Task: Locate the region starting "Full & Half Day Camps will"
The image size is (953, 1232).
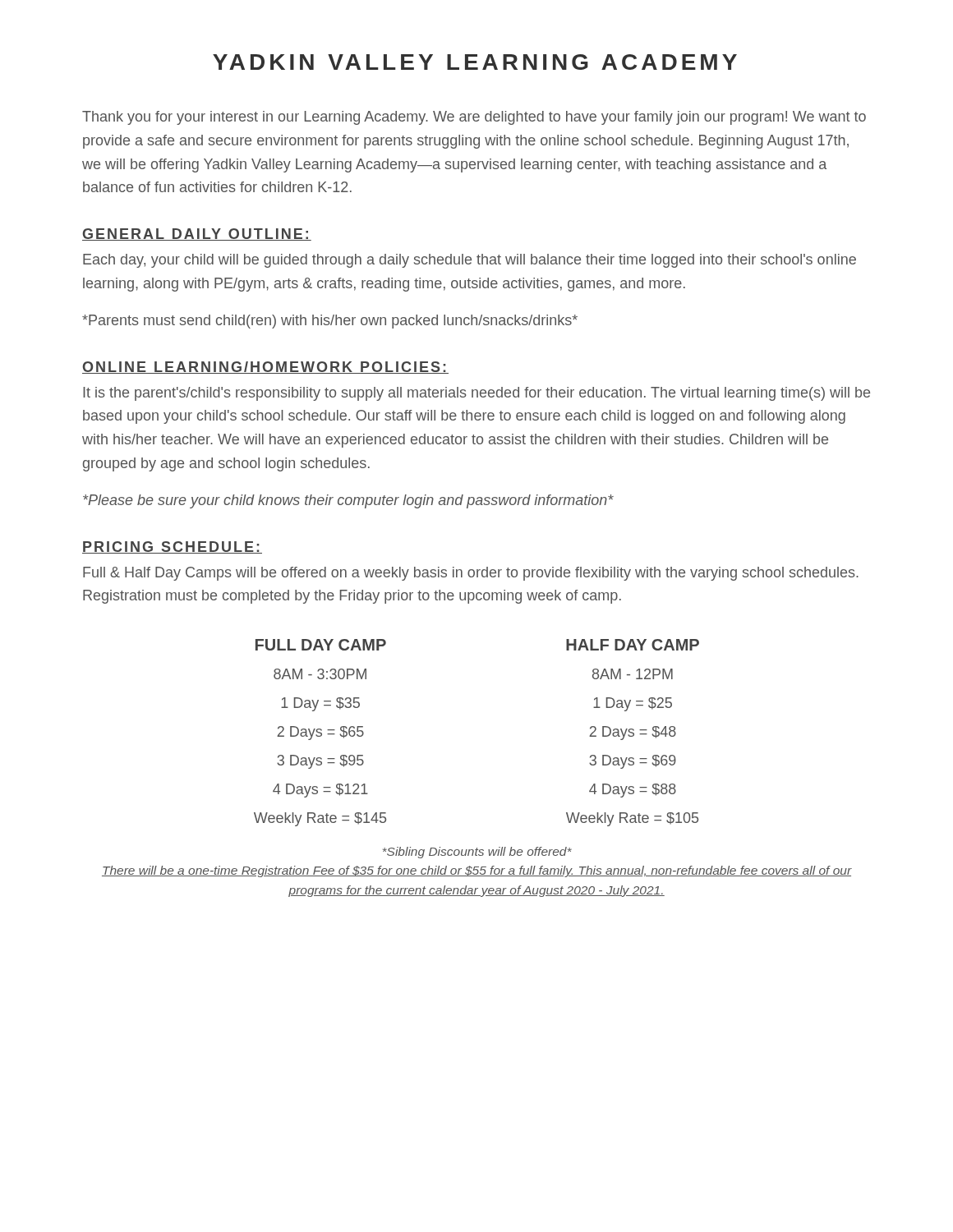Action: click(x=471, y=584)
